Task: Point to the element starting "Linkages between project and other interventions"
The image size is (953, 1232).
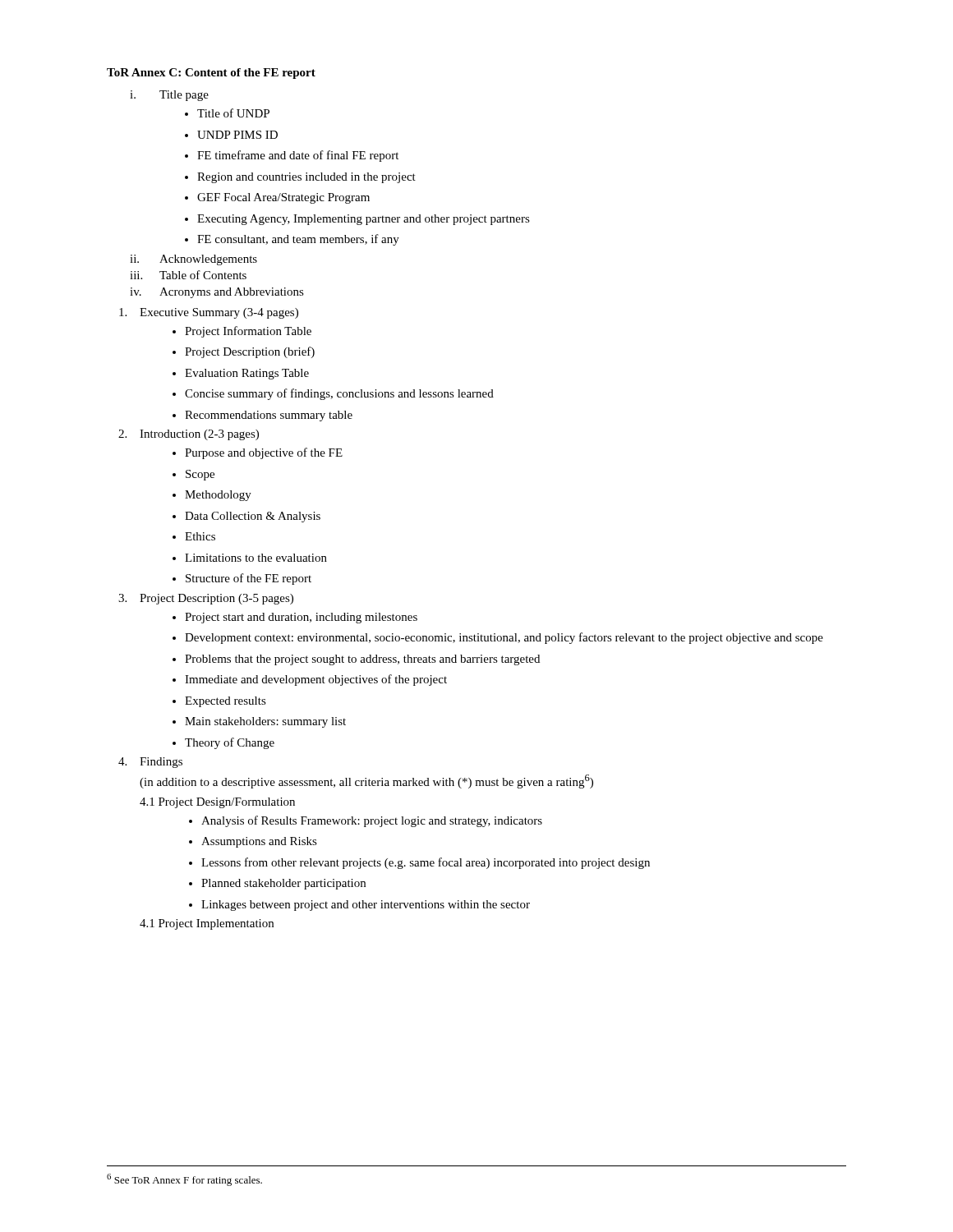Action: 366,904
